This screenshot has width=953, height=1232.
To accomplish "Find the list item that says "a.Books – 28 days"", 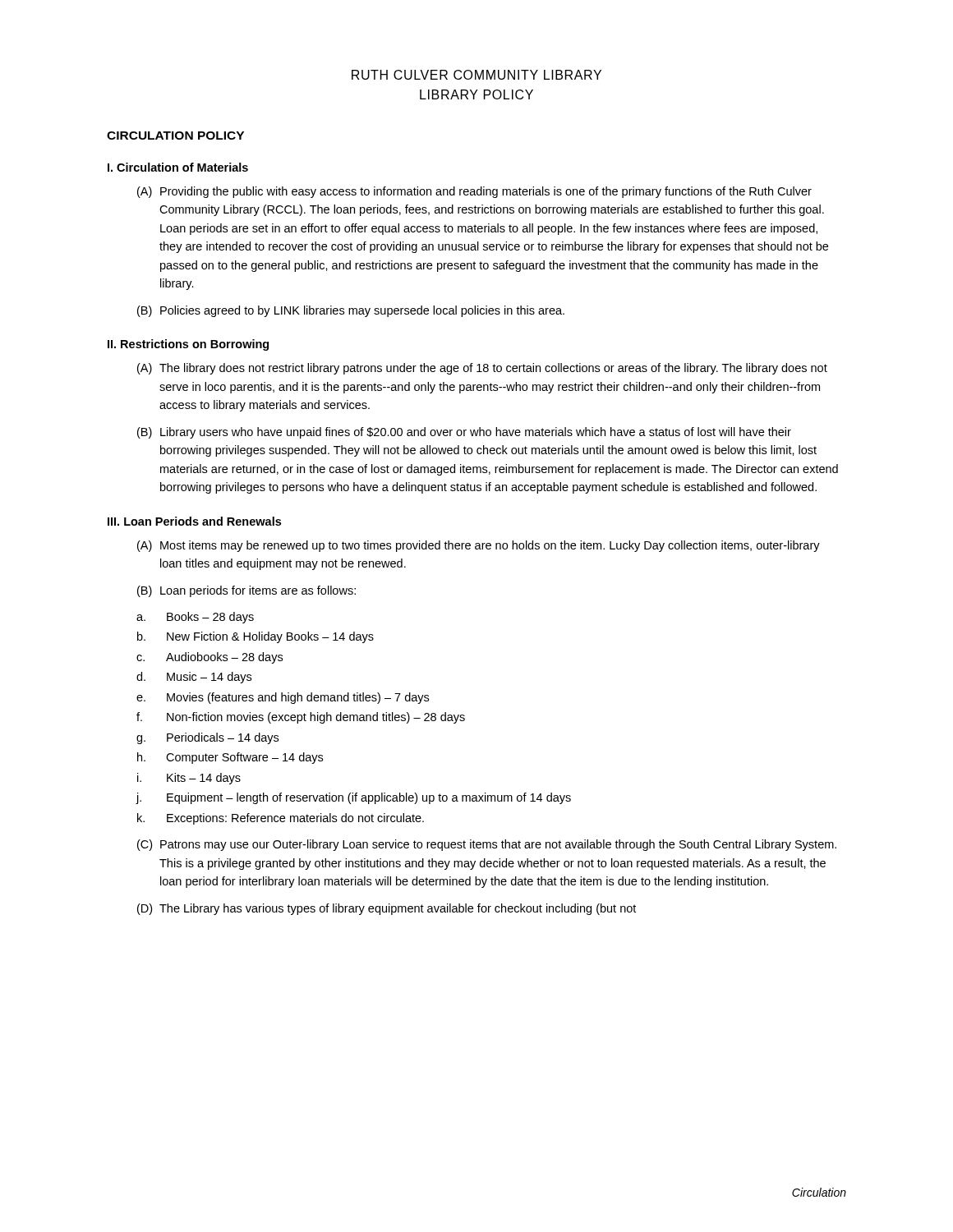I will click(195, 617).
